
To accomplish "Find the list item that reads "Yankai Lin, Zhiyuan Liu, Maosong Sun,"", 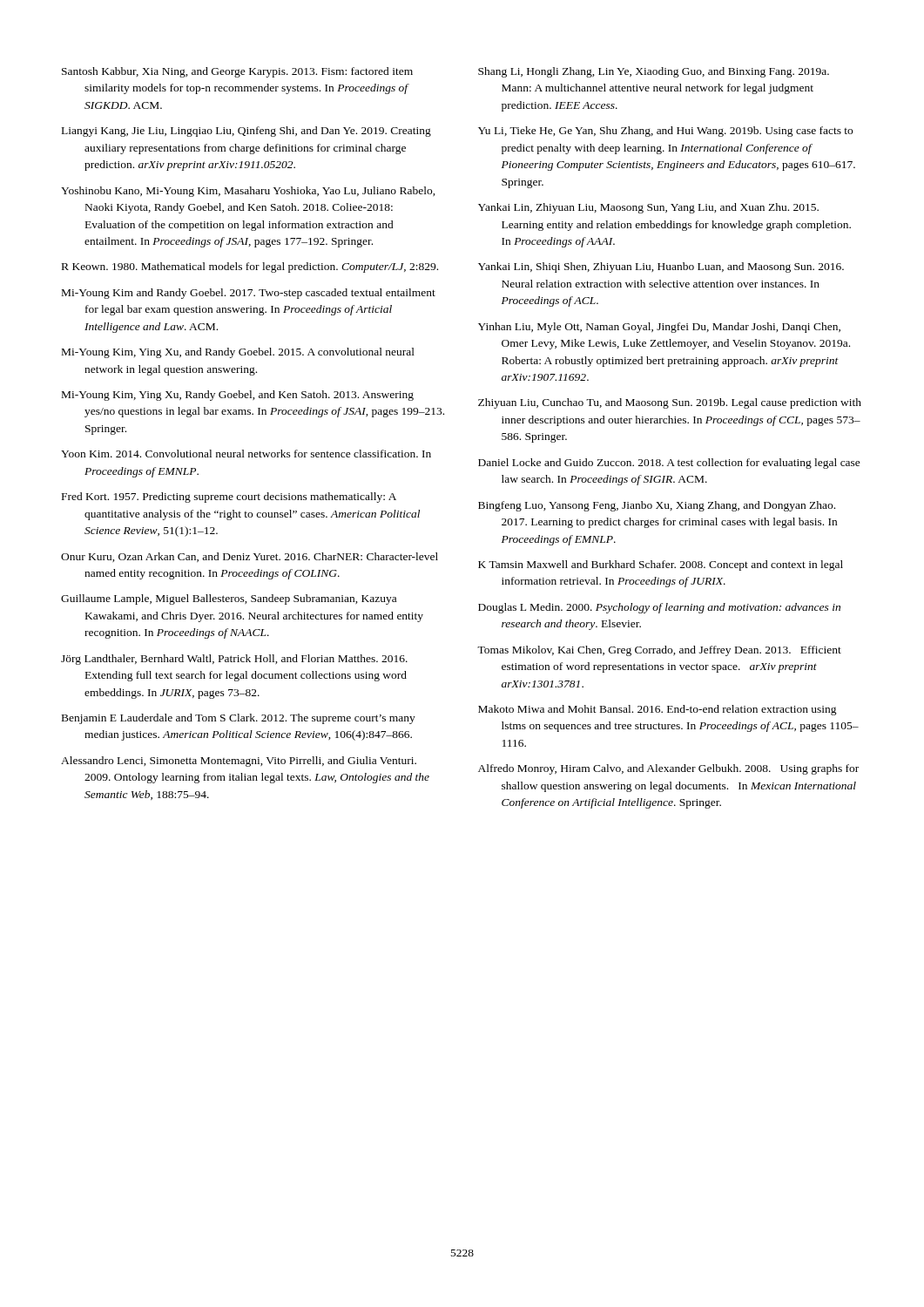I will coord(665,224).
